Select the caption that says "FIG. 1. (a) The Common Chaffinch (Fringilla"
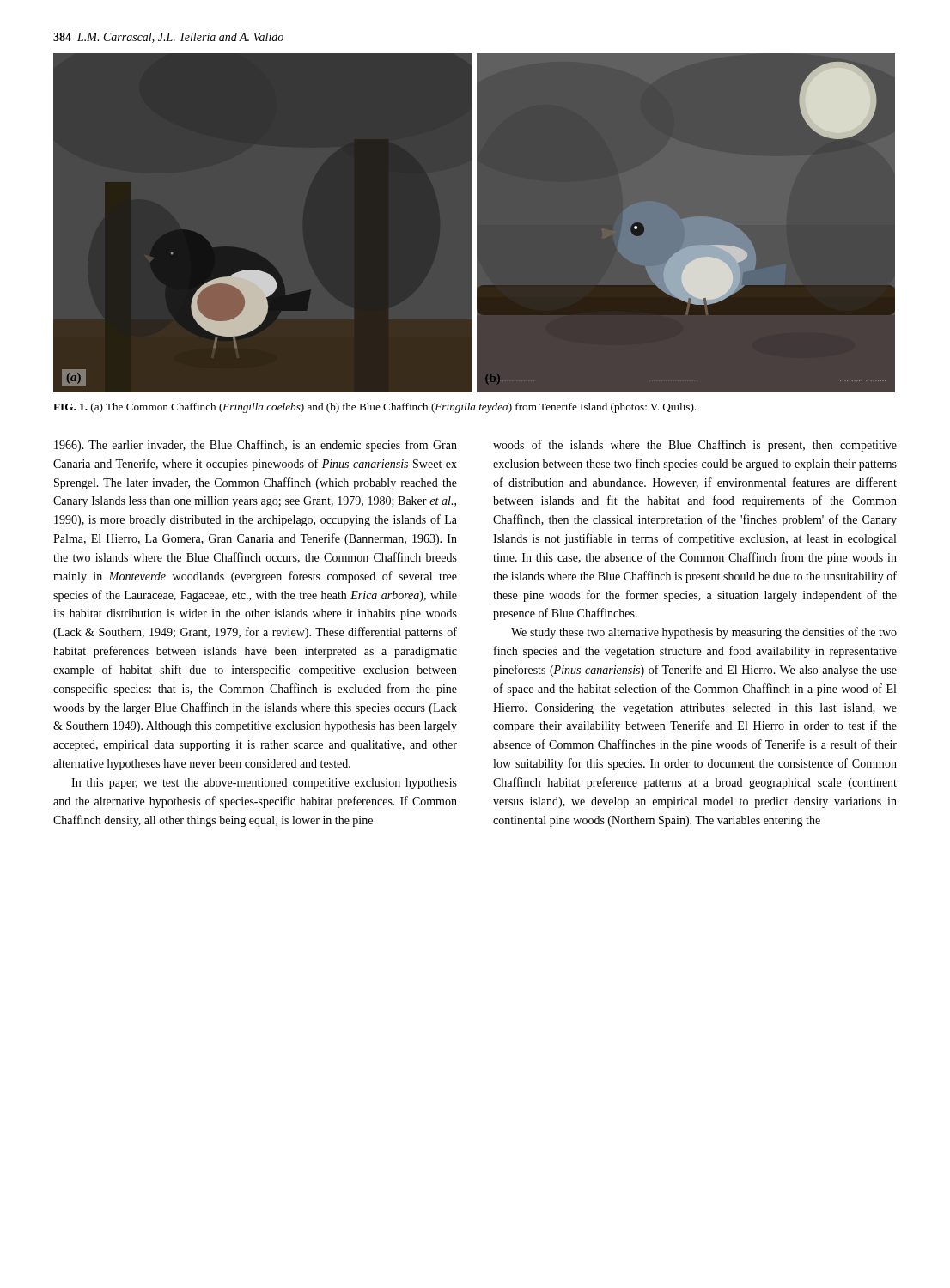 [x=375, y=407]
